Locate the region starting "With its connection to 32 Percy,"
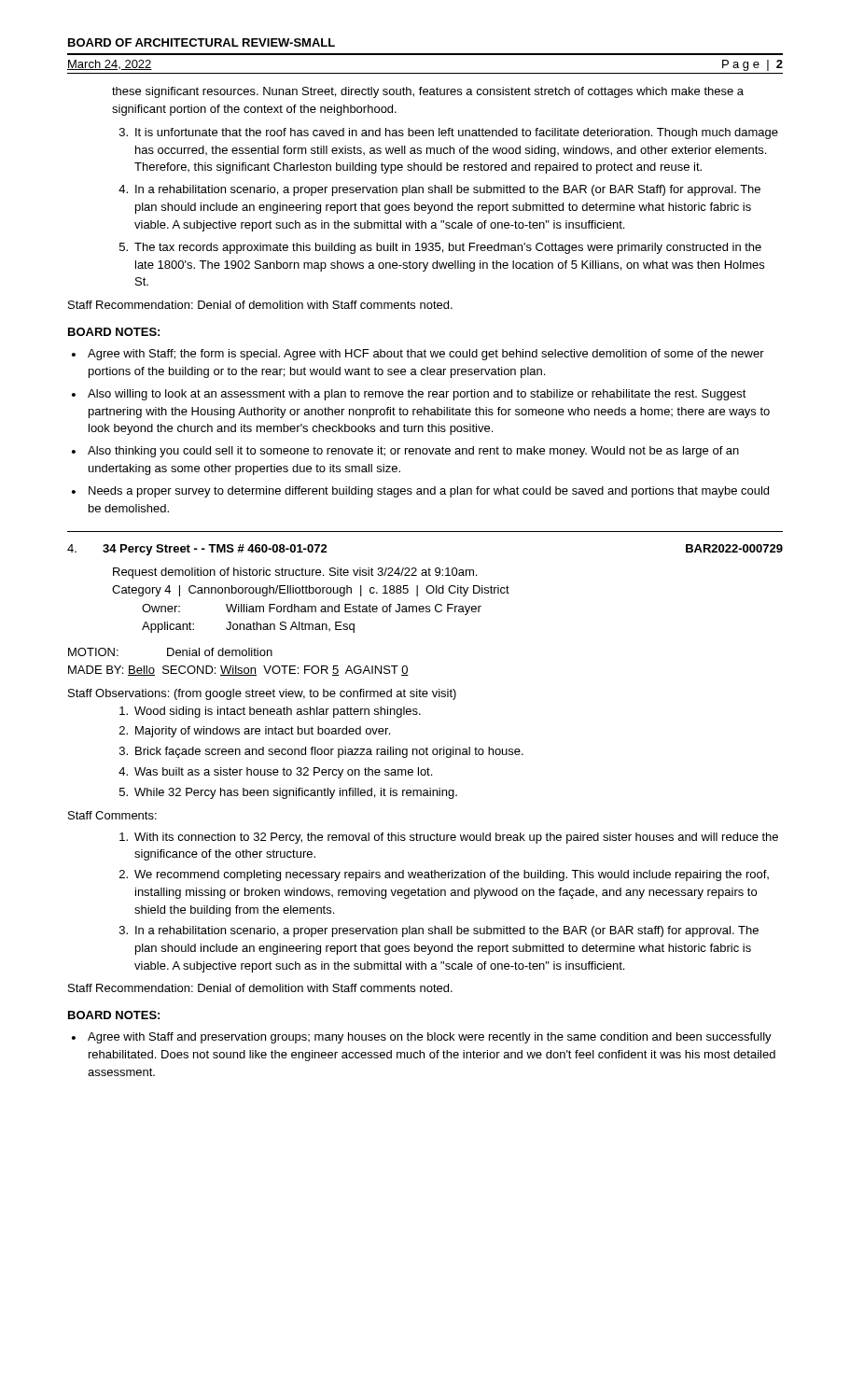Screen dimensions: 1400x850 pyautogui.click(x=447, y=846)
